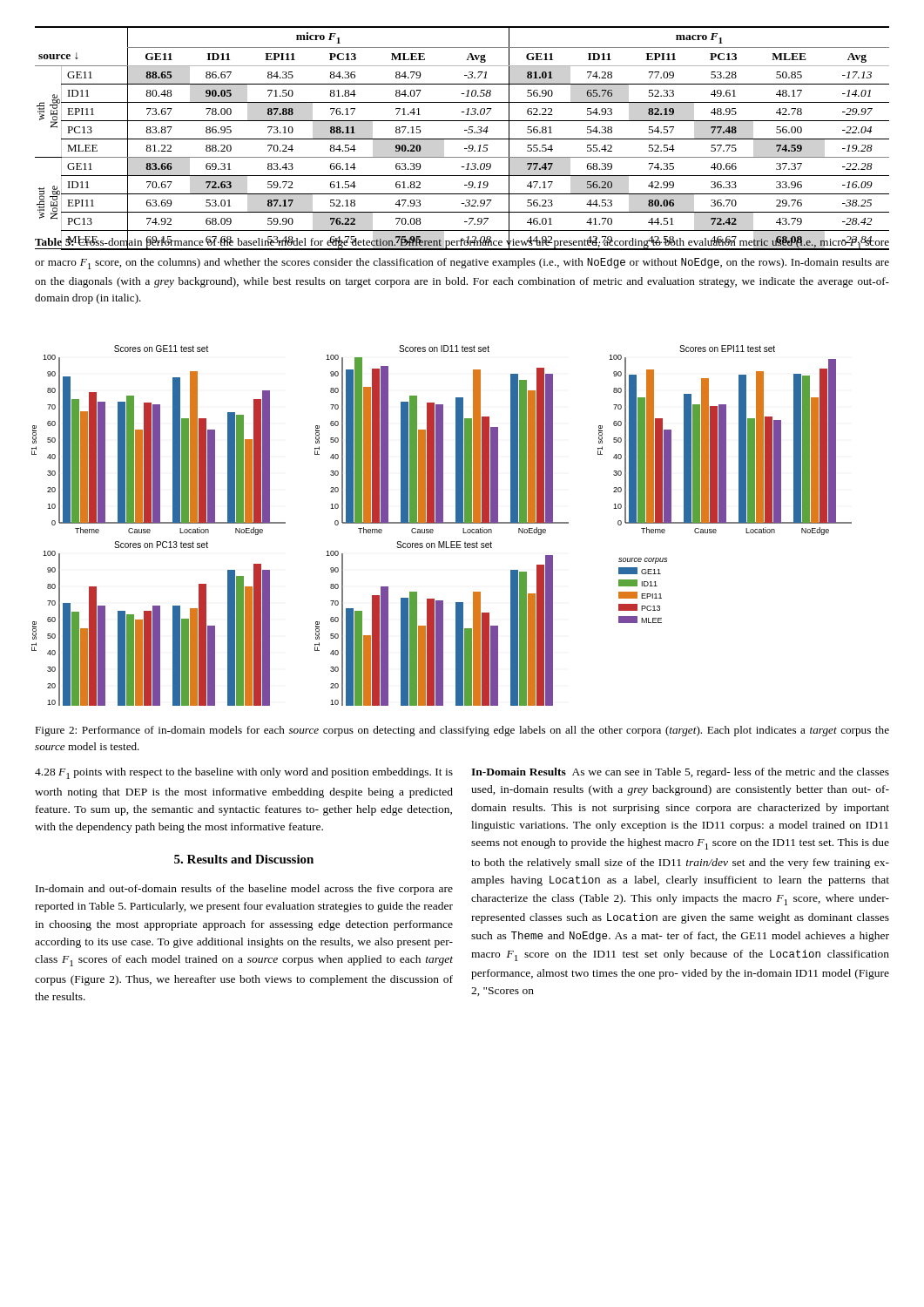Where is the passage that starts "In-domain and out-of-domain results of"?
The height and width of the screenshot is (1307, 924).
pos(244,942)
